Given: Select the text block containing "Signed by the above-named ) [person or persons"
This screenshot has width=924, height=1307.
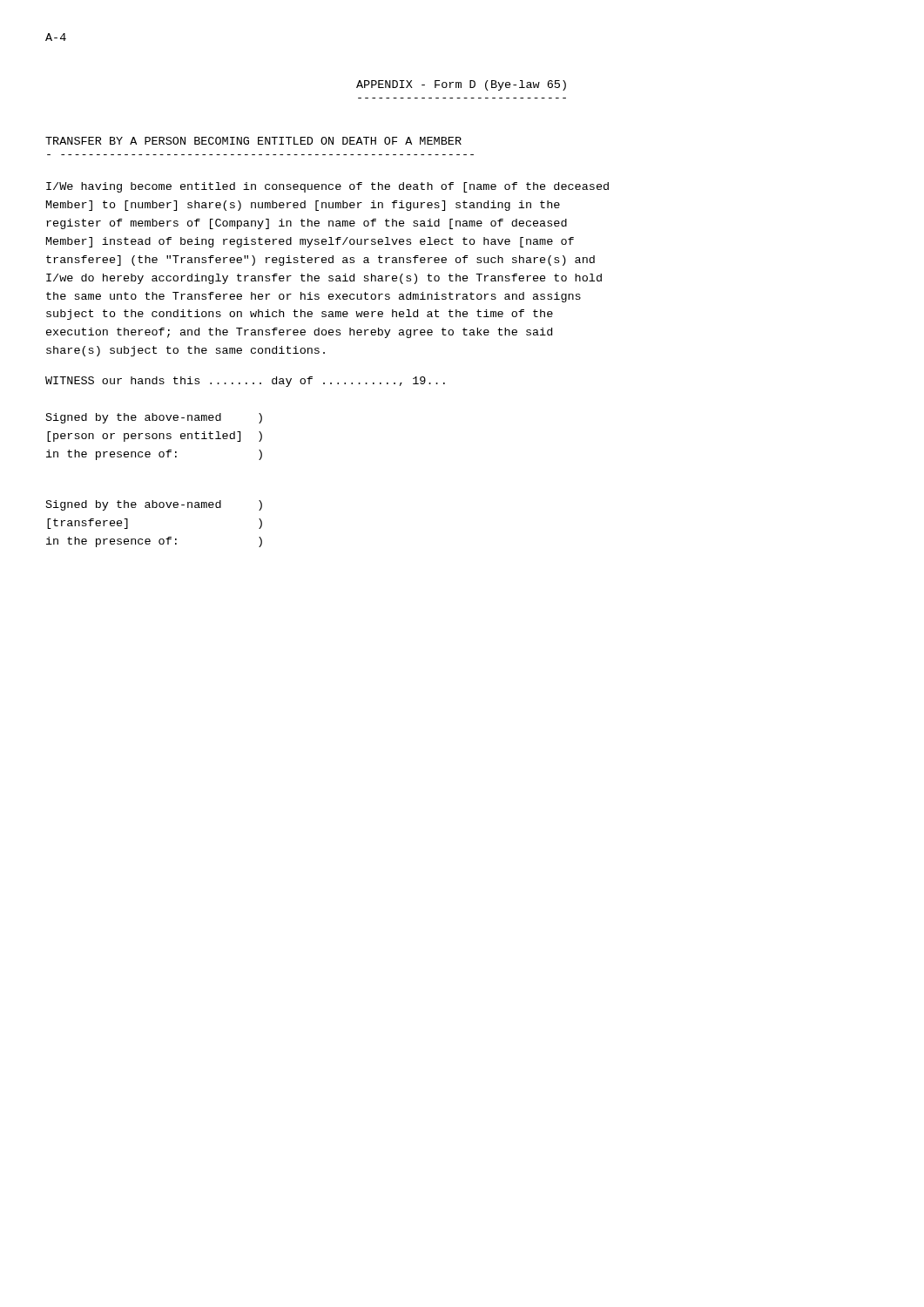Looking at the screenshot, I should pyautogui.click(x=155, y=436).
